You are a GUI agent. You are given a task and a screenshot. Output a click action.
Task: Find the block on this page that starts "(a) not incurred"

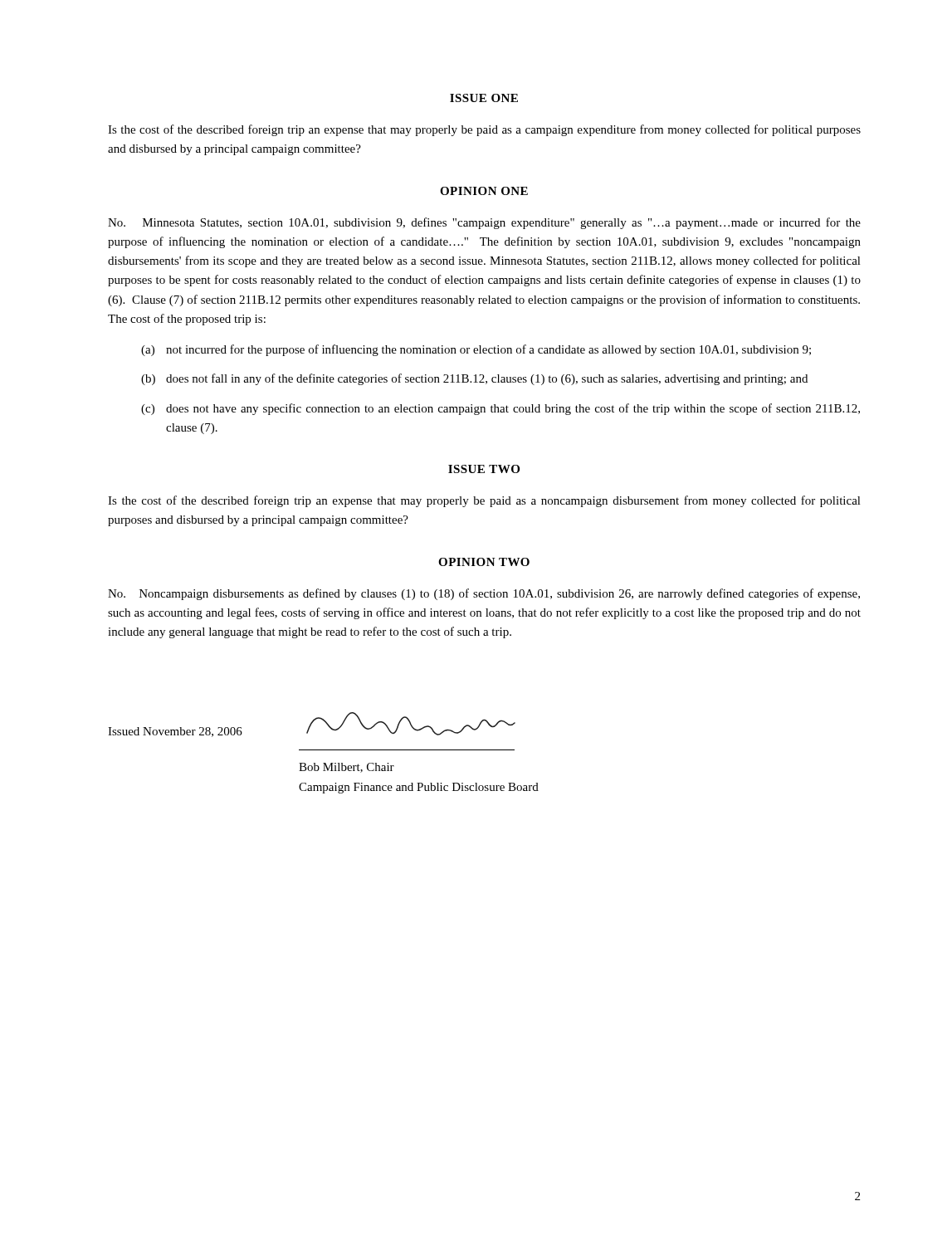(501, 350)
